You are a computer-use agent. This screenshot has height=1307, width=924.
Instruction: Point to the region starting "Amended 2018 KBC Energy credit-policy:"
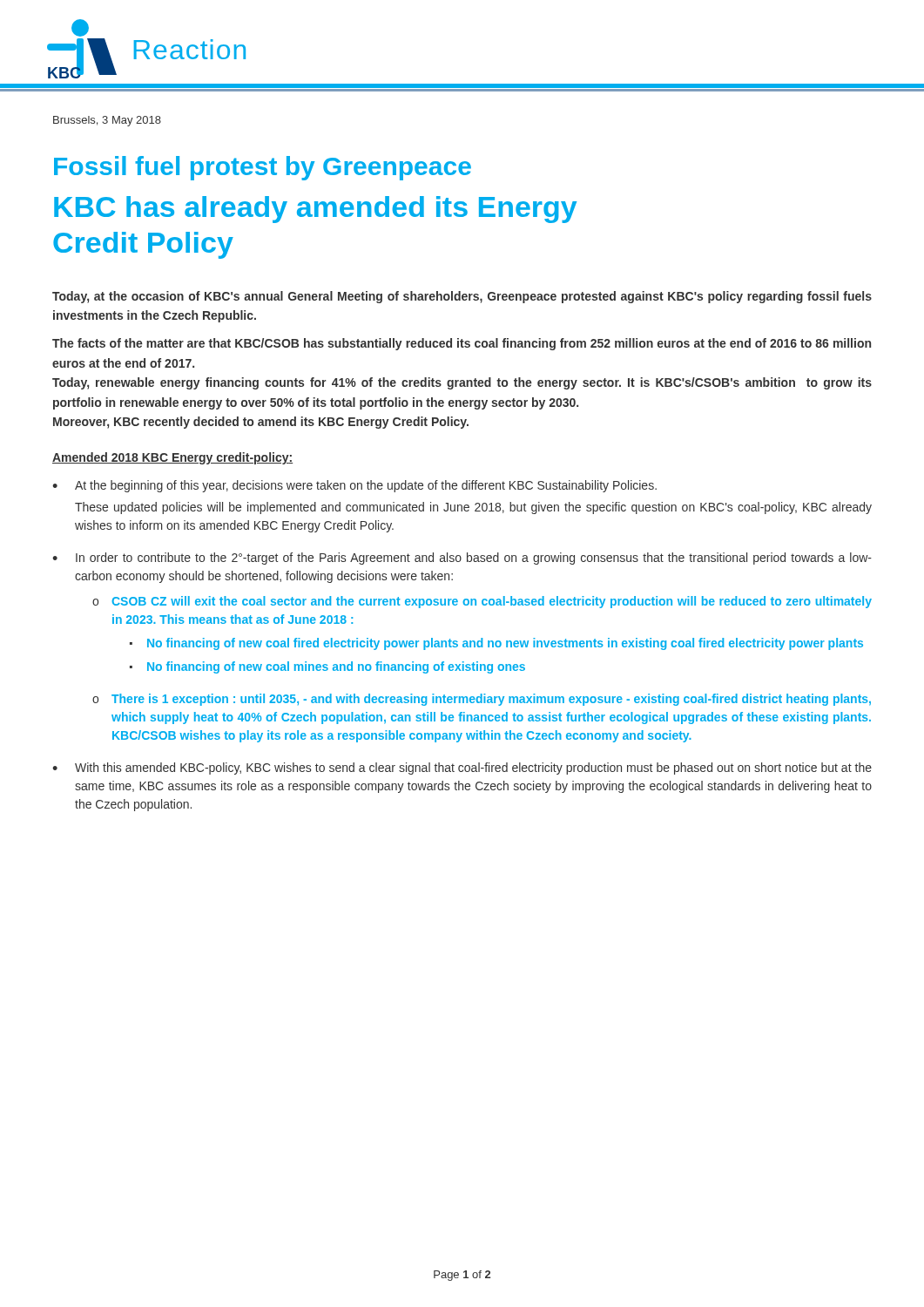173,458
